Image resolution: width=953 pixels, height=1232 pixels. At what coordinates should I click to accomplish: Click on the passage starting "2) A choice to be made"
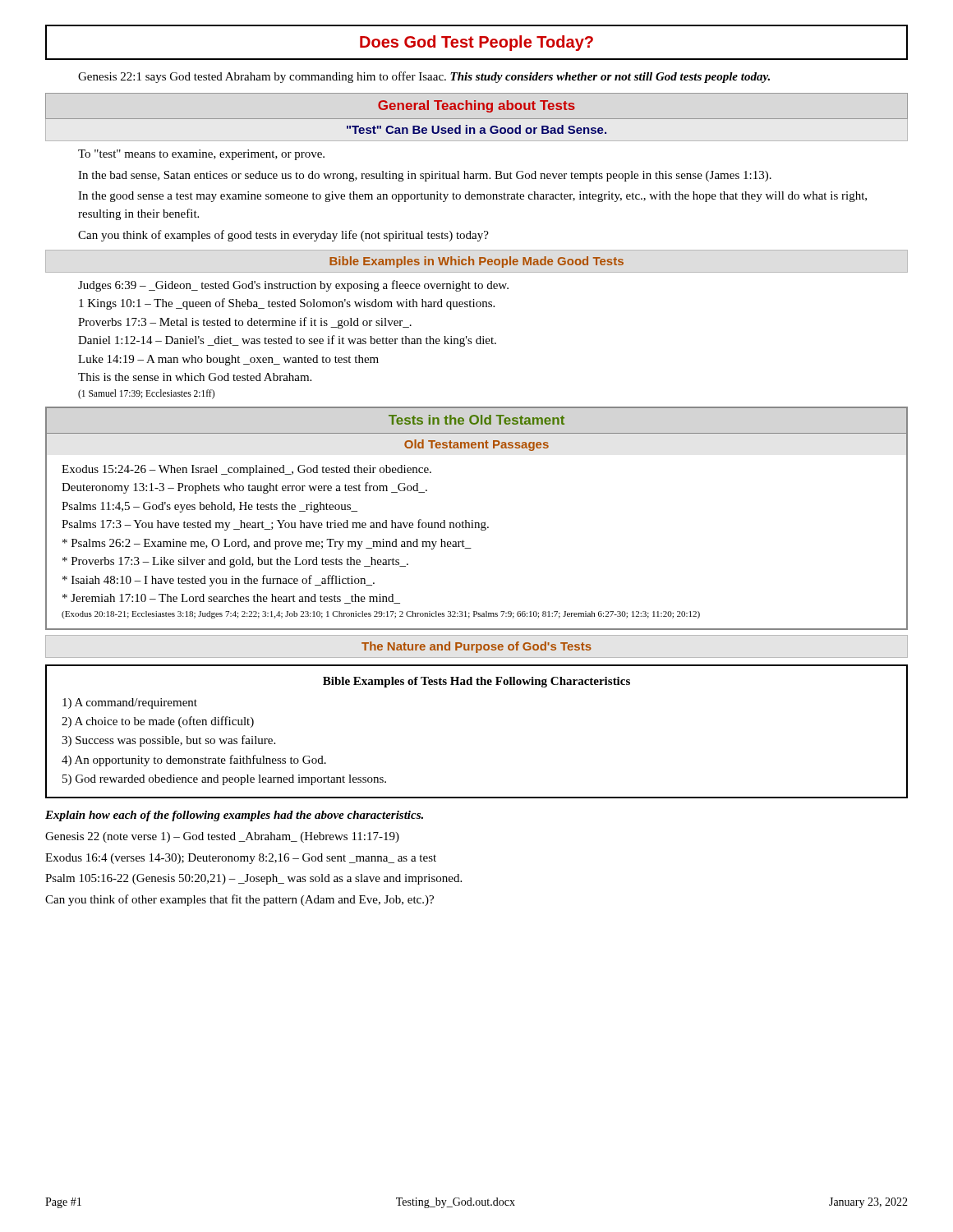point(158,721)
